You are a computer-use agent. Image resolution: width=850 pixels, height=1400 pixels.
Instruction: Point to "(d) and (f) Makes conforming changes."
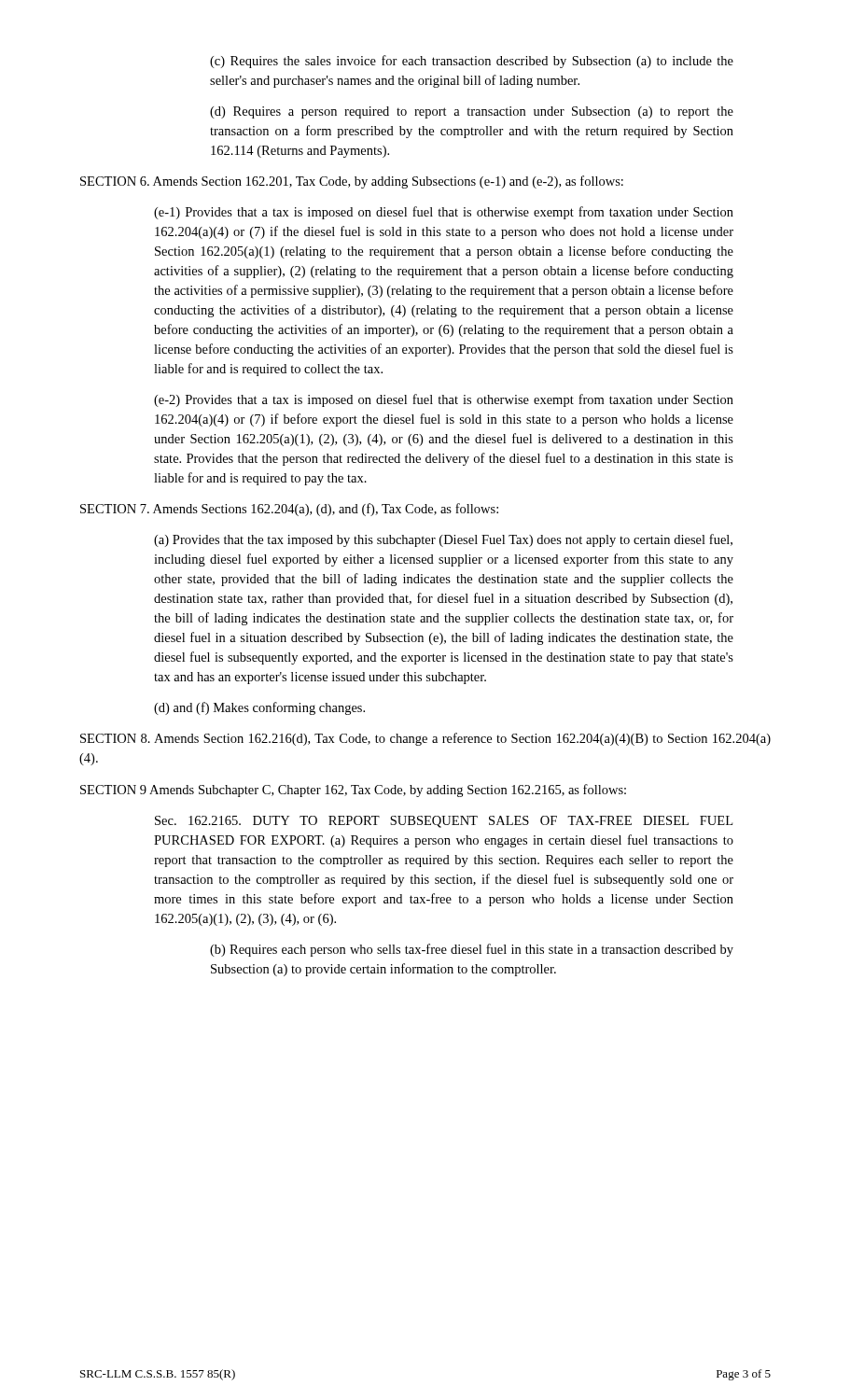[x=259, y=708]
